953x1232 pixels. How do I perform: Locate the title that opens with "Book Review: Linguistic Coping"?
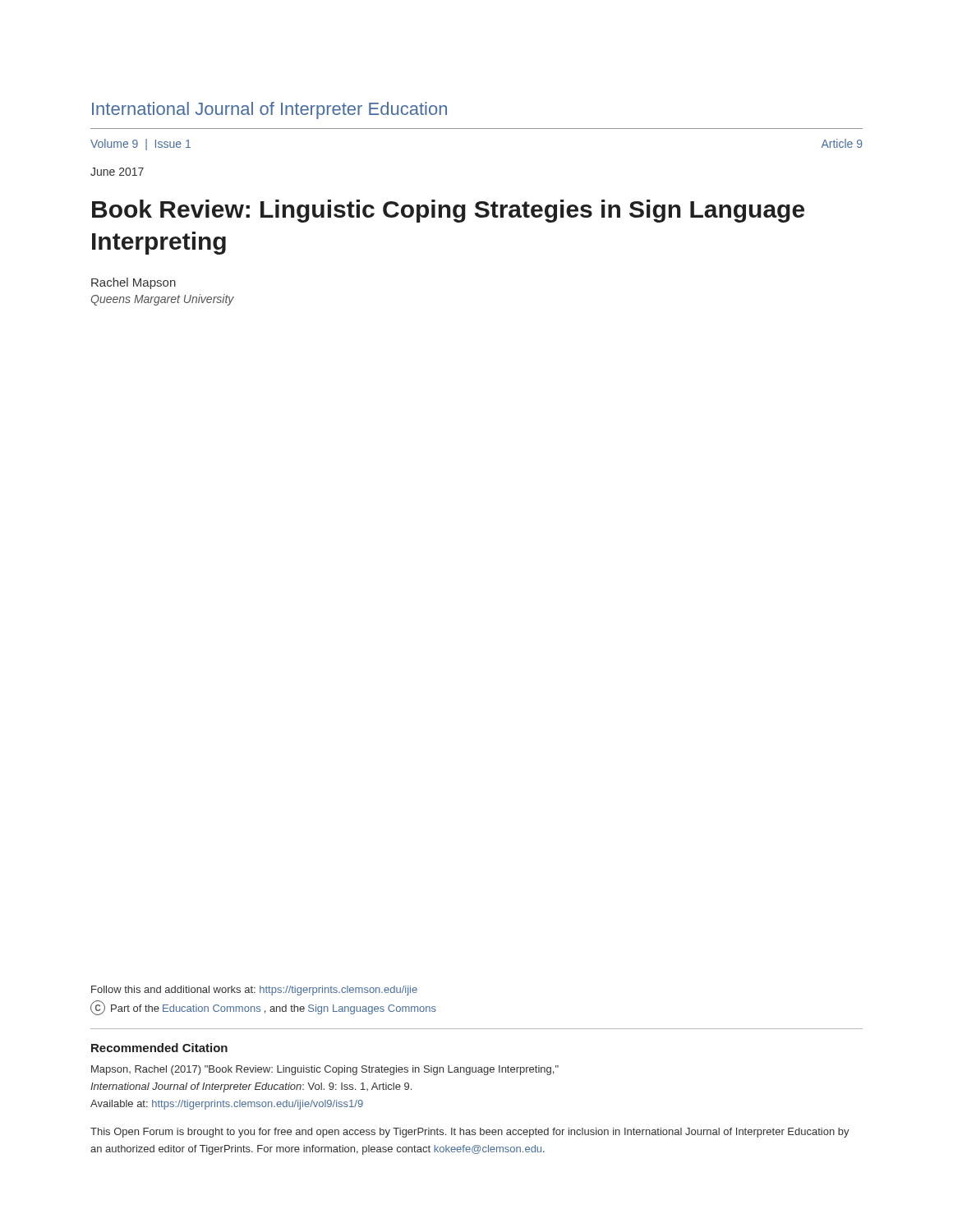coord(448,225)
